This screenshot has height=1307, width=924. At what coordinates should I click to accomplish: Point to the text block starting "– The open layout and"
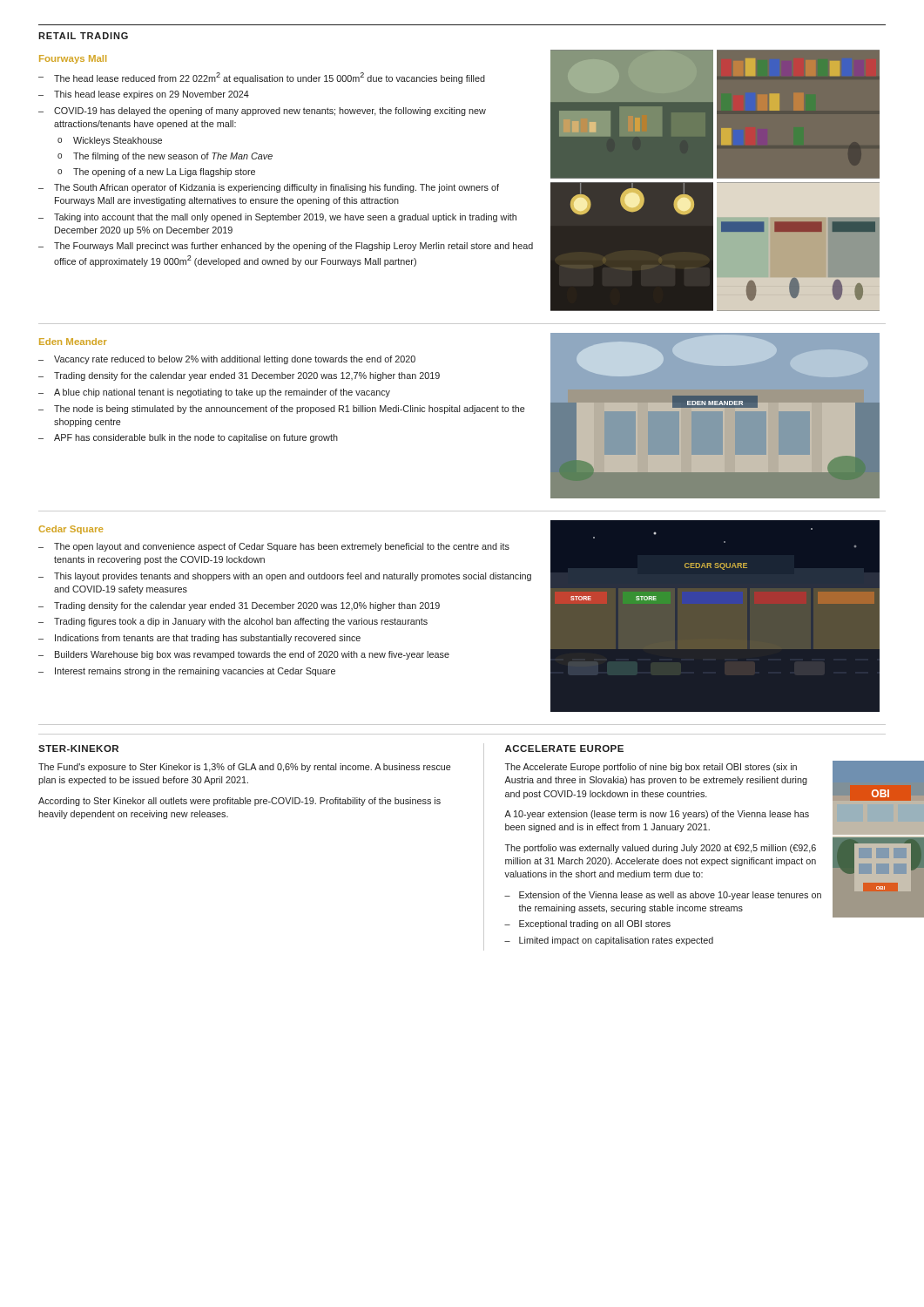coord(287,553)
